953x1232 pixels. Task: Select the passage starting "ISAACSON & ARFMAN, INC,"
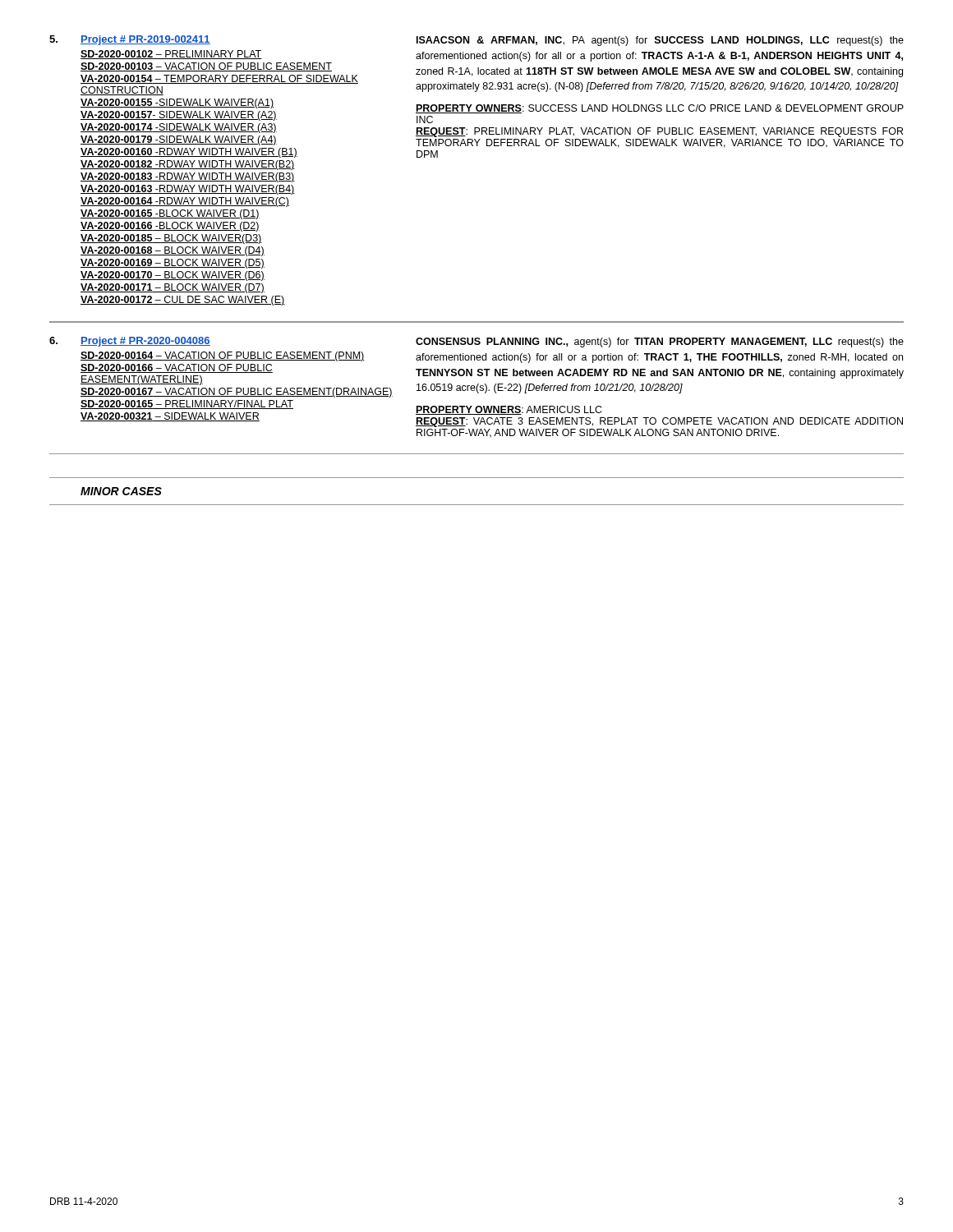coord(660,63)
